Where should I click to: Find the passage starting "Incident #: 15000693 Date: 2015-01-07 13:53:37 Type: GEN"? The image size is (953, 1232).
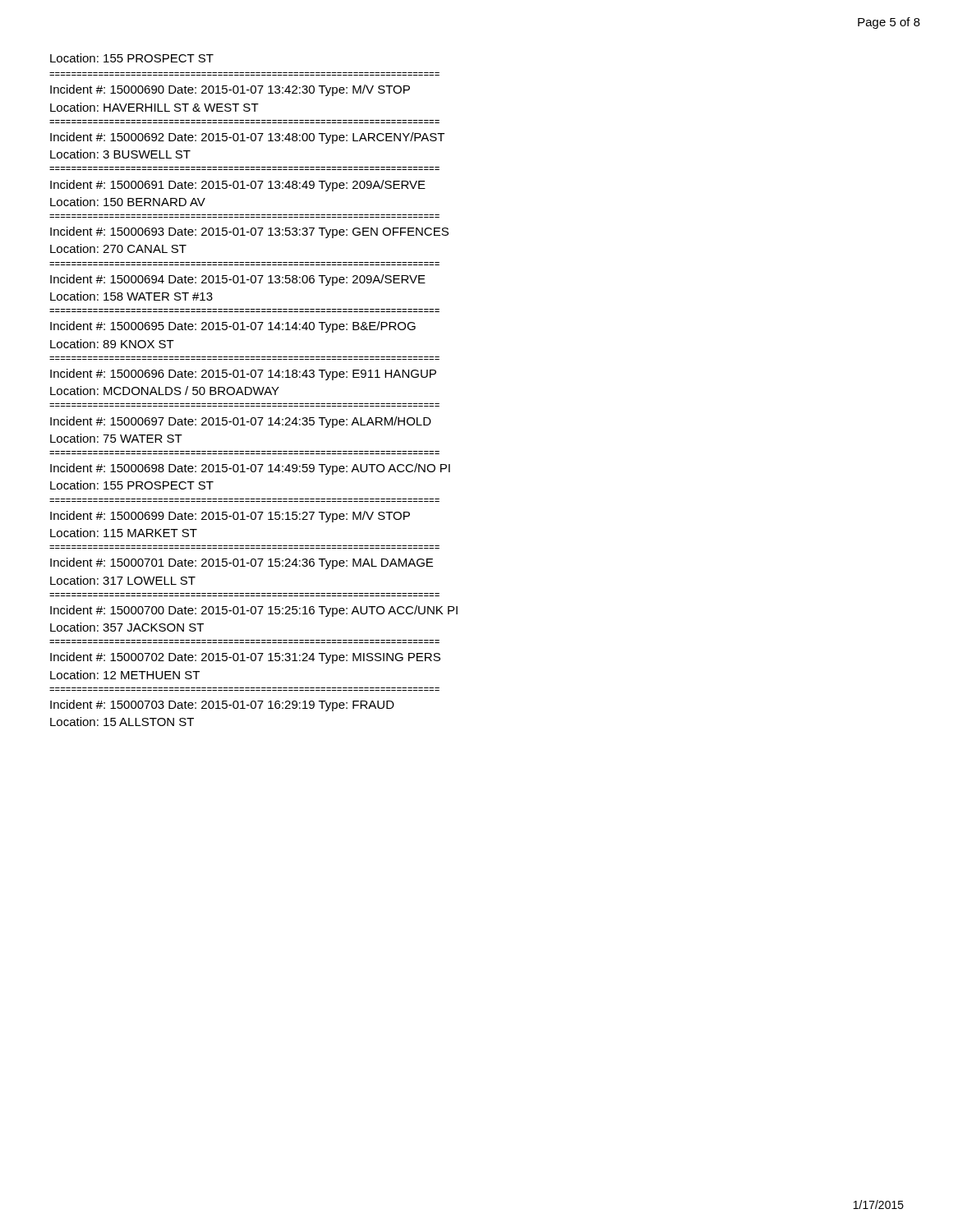249,232
